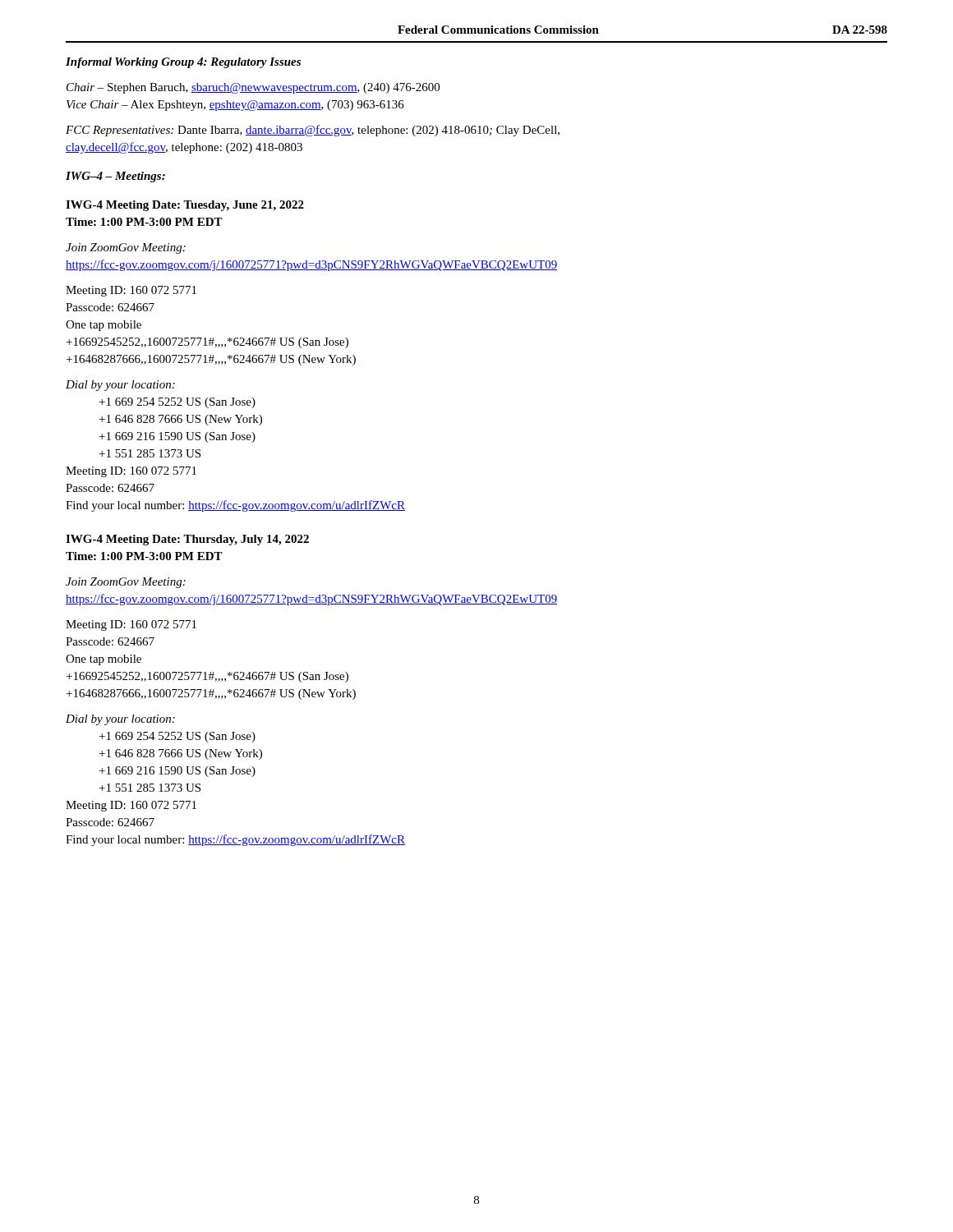Select the section header that says "Informal Working Group 4: Regulatory Issues"
The width and height of the screenshot is (953, 1232).
pyautogui.click(x=183, y=63)
